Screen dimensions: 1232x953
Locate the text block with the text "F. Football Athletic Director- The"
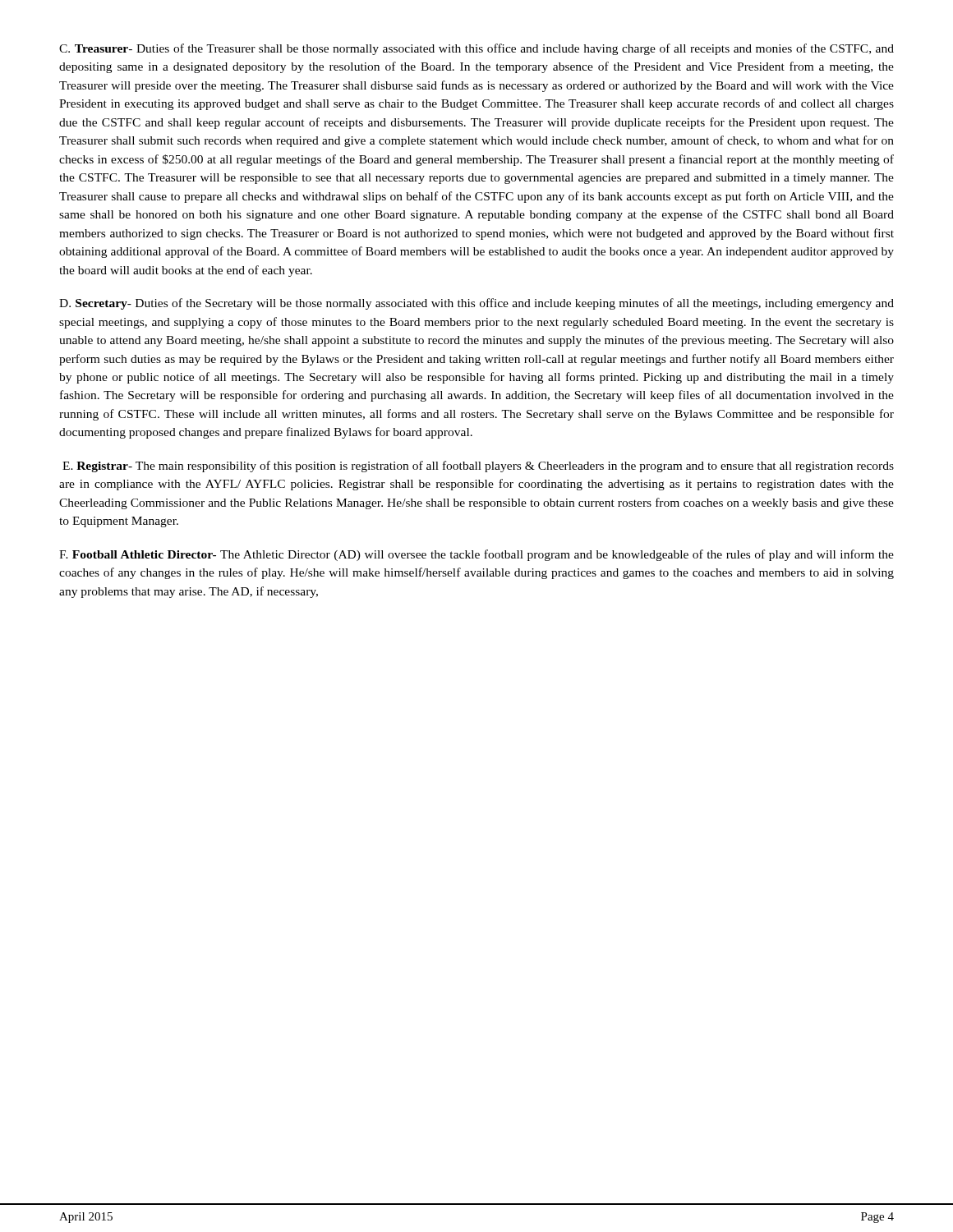476,572
